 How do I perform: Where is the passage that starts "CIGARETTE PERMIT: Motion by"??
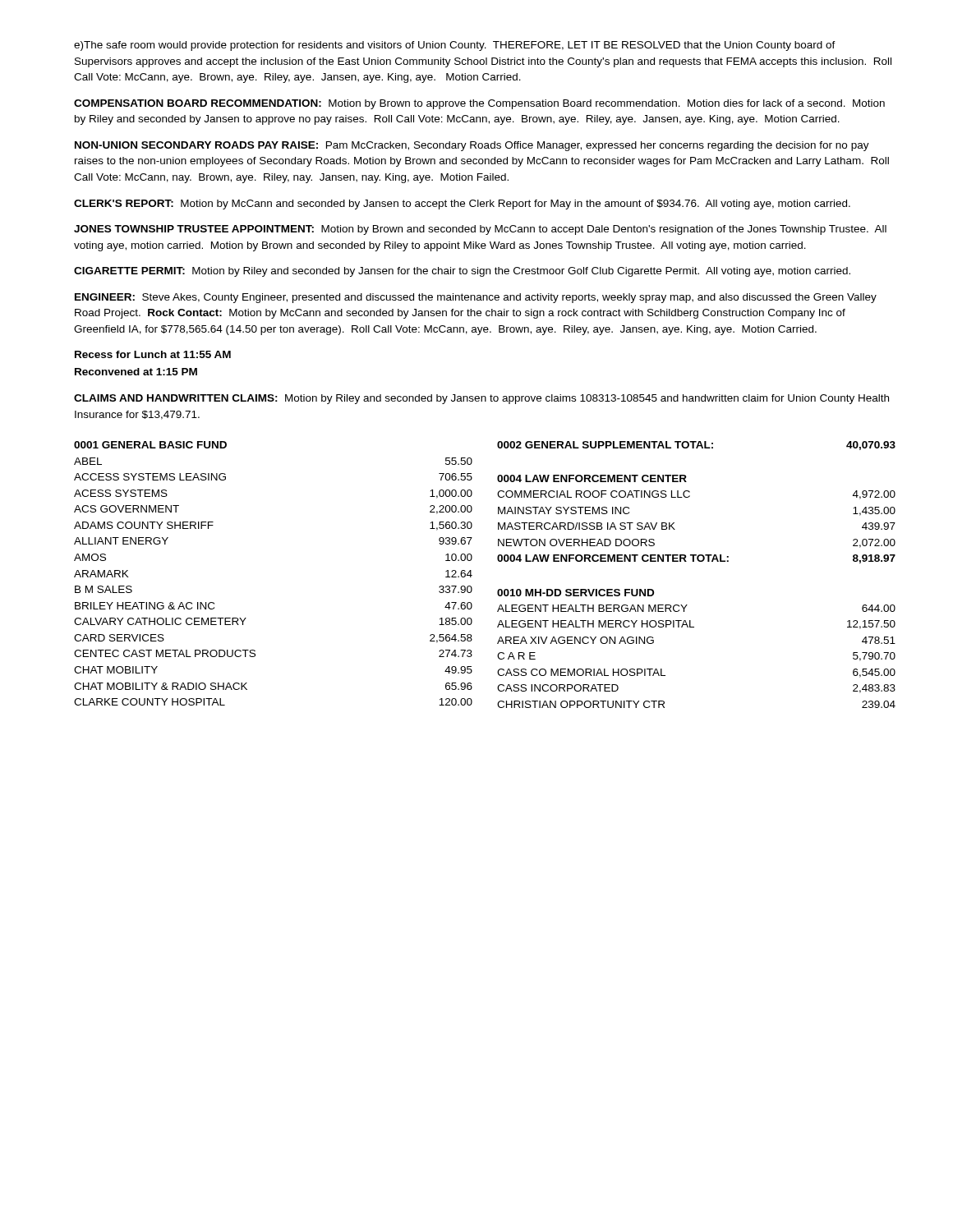click(x=463, y=271)
